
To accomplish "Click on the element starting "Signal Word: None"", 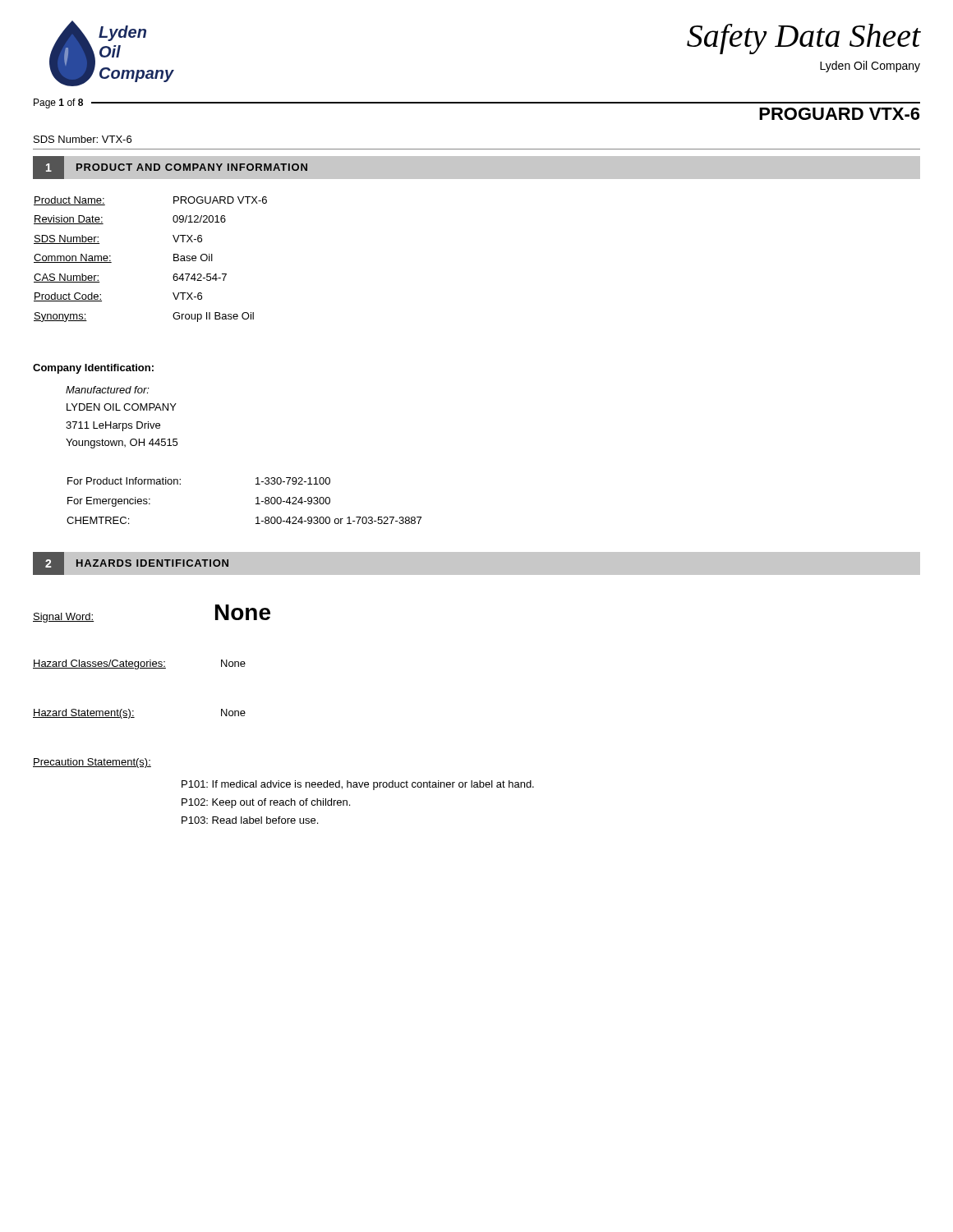I will point(71,613).
